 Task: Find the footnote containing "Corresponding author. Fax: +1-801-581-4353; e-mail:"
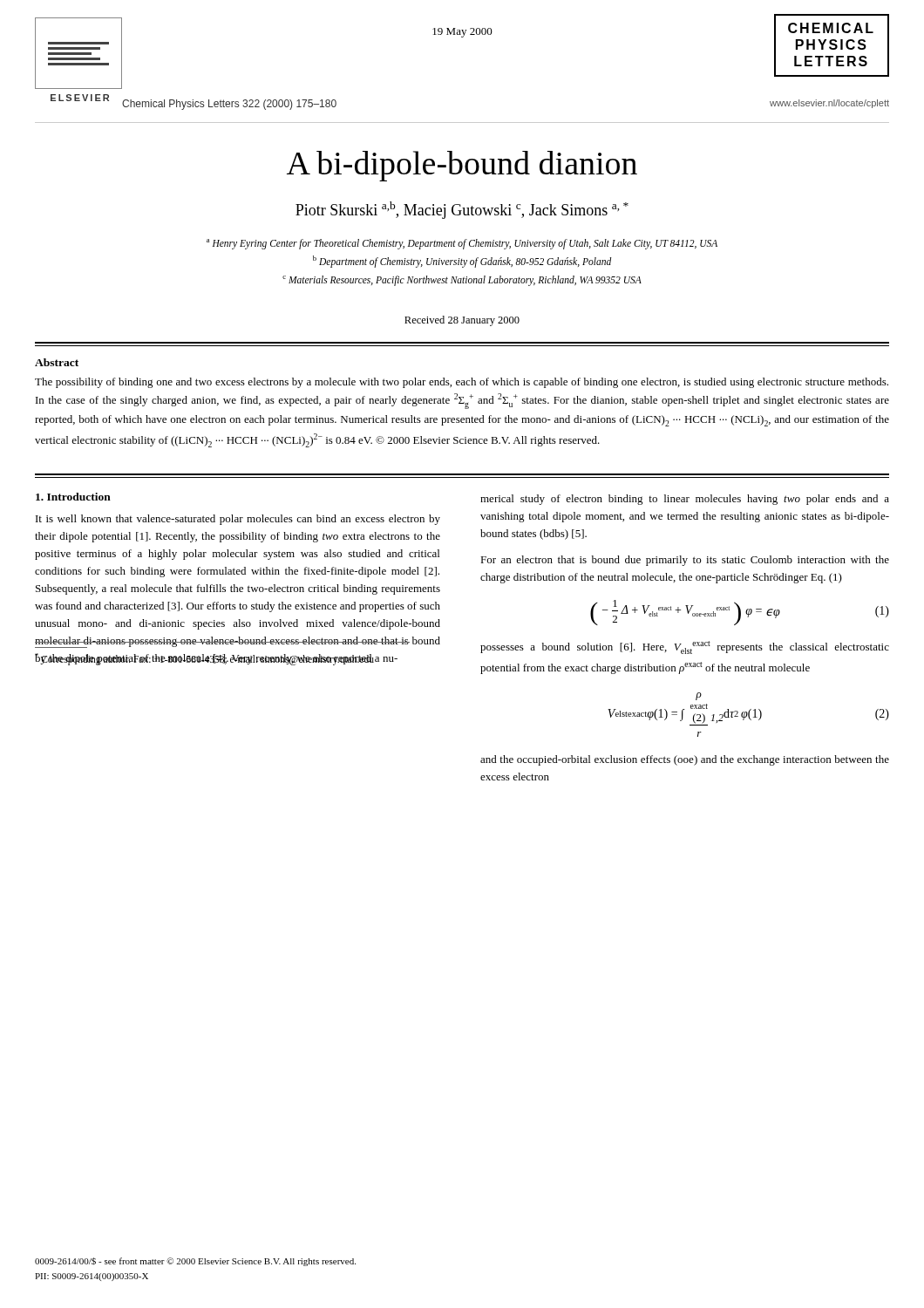pos(204,656)
